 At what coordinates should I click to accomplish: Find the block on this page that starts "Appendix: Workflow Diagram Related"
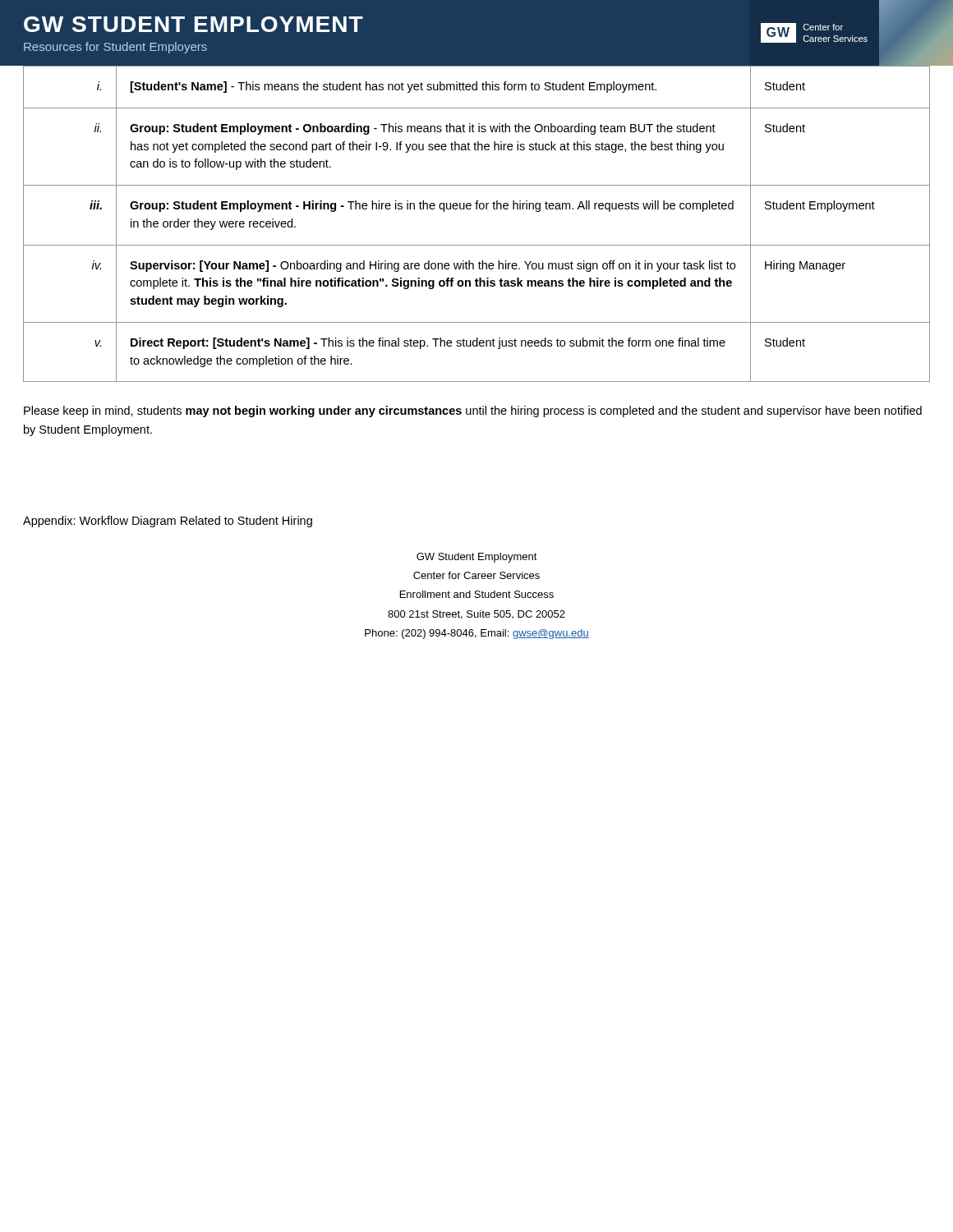[168, 520]
